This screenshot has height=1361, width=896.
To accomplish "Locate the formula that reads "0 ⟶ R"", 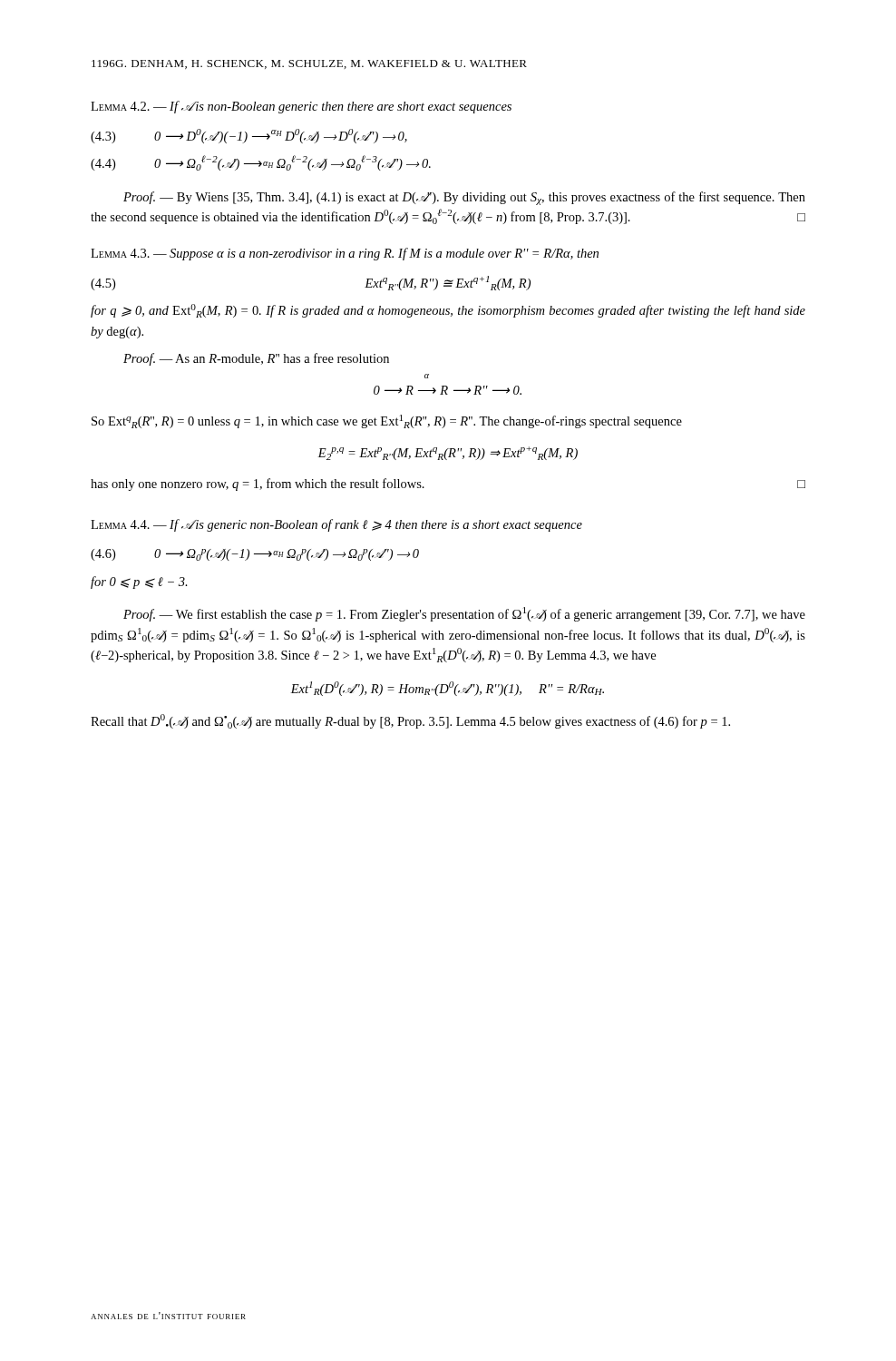I will 448,389.
